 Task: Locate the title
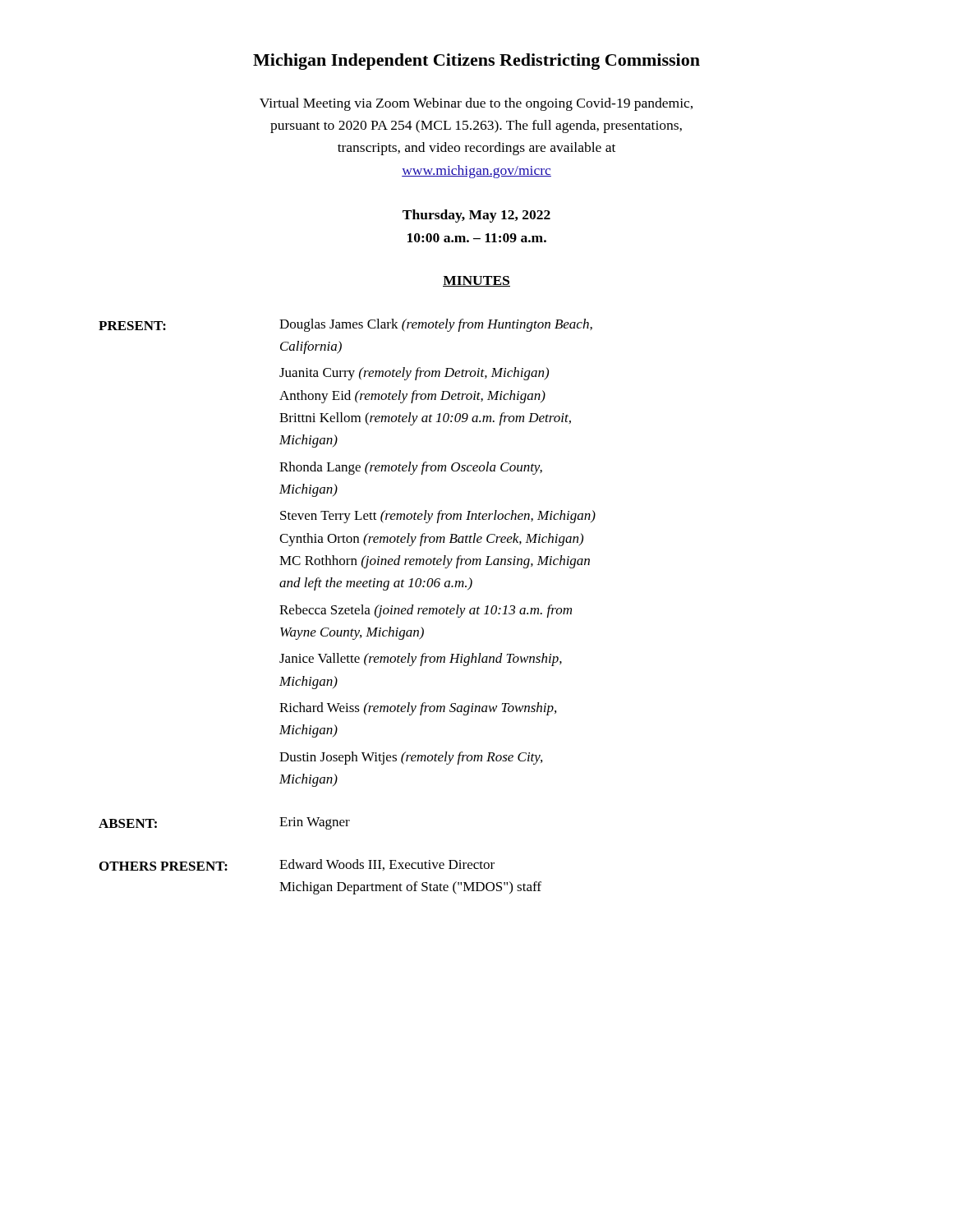[476, 60]
